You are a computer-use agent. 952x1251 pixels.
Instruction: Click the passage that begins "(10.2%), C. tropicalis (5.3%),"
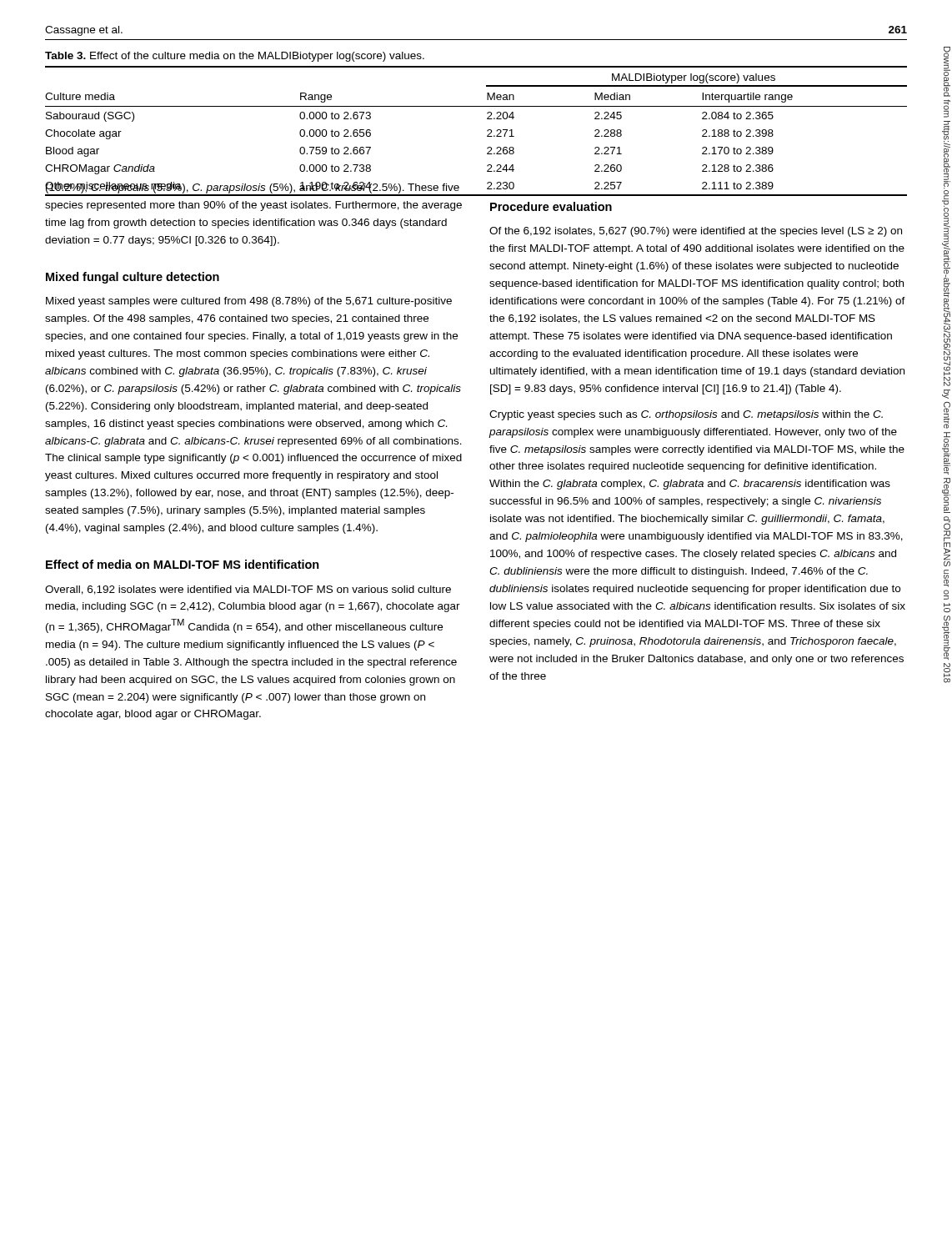click(254, 214)
